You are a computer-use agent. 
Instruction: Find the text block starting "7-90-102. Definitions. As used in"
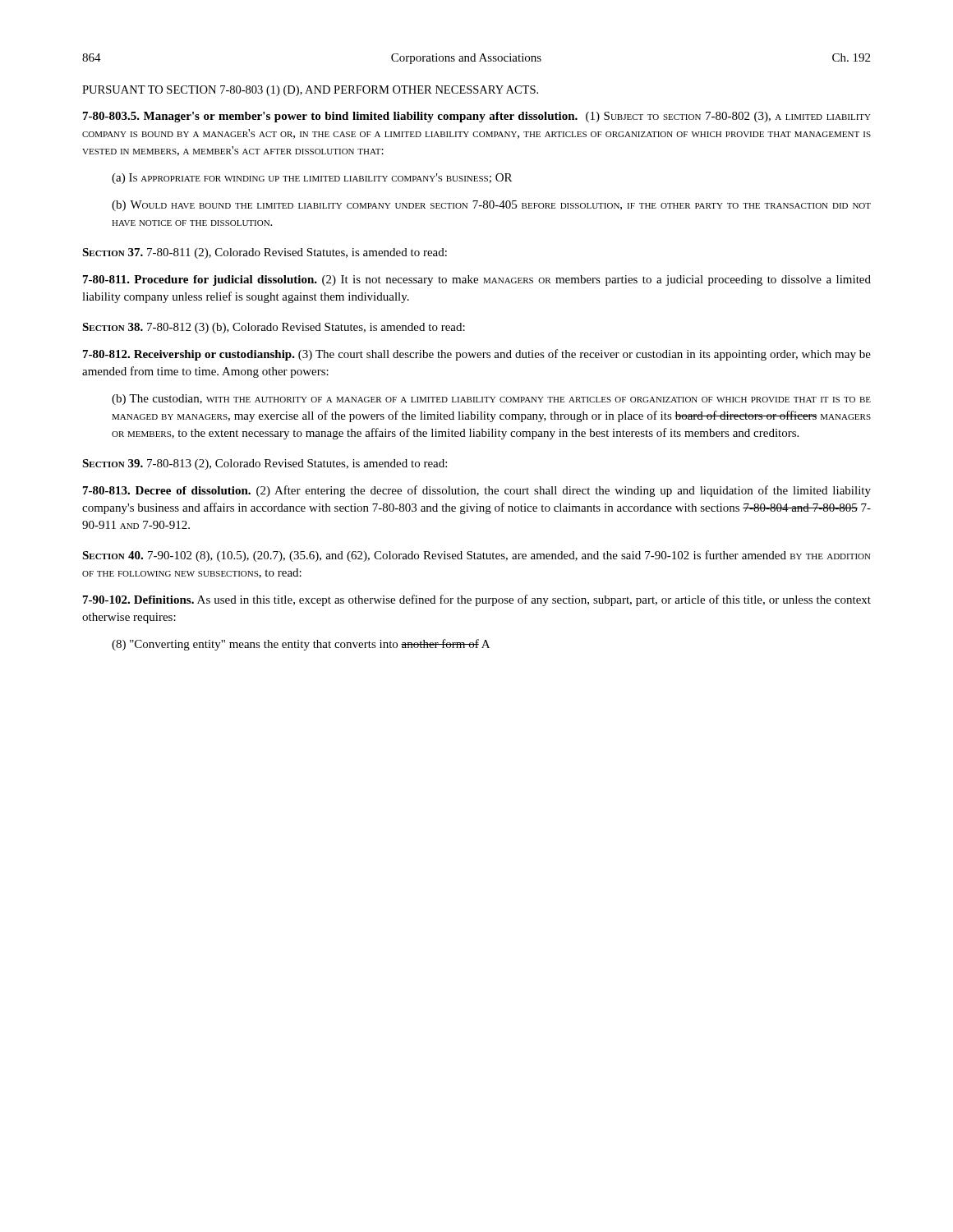476,608
